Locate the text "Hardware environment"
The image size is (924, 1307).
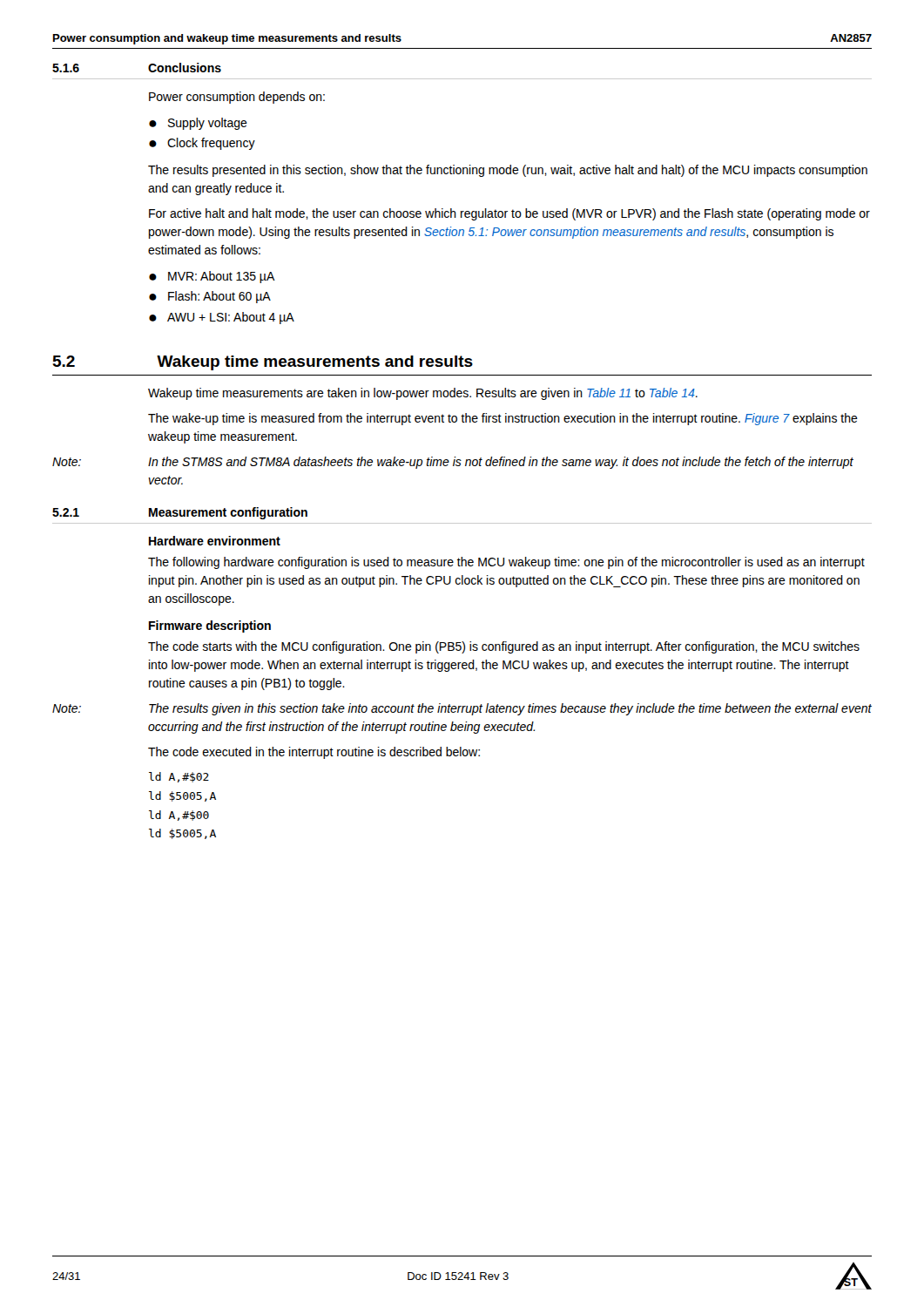214,541
